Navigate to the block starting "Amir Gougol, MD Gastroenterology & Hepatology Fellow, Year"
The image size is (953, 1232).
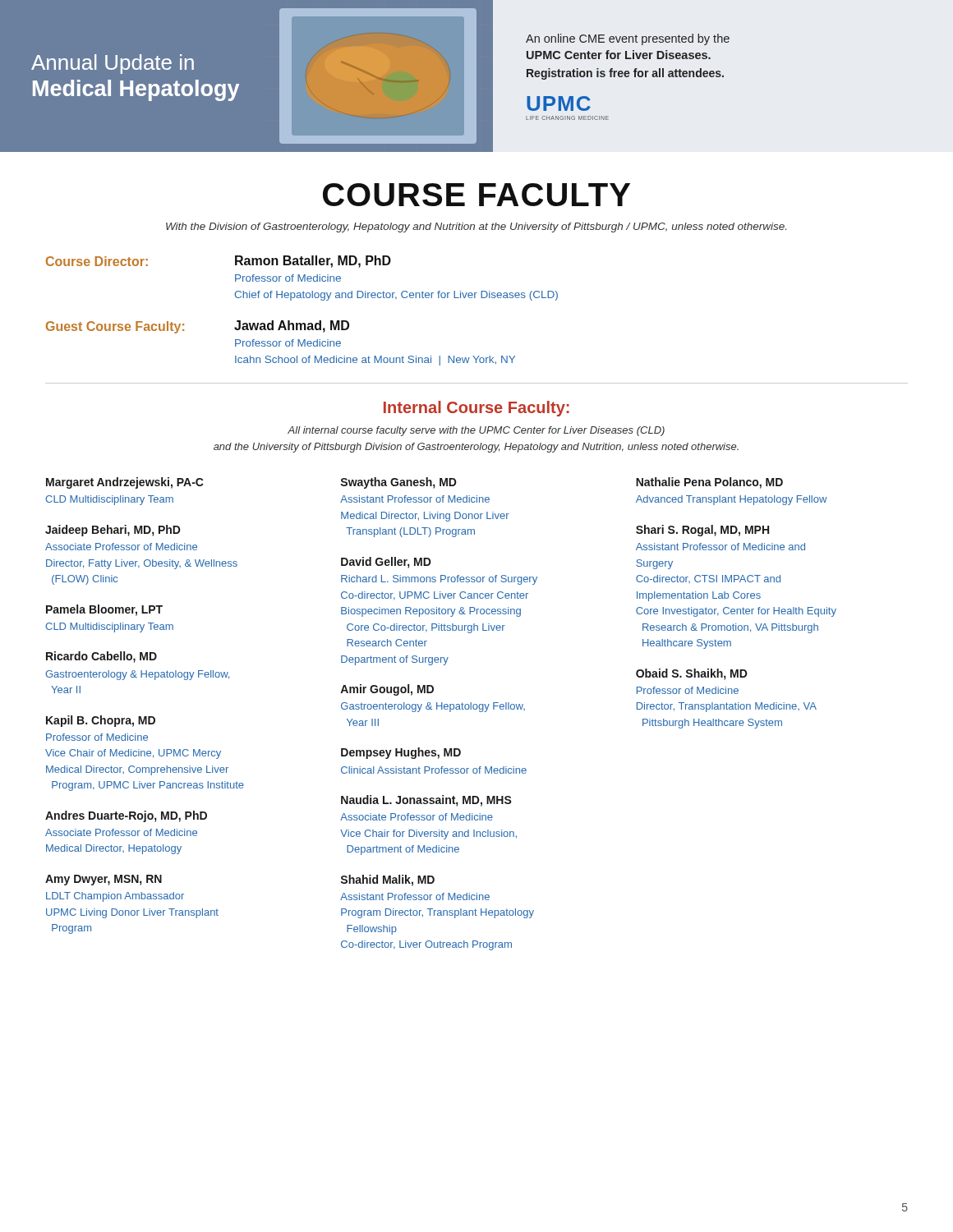[476, 706]
